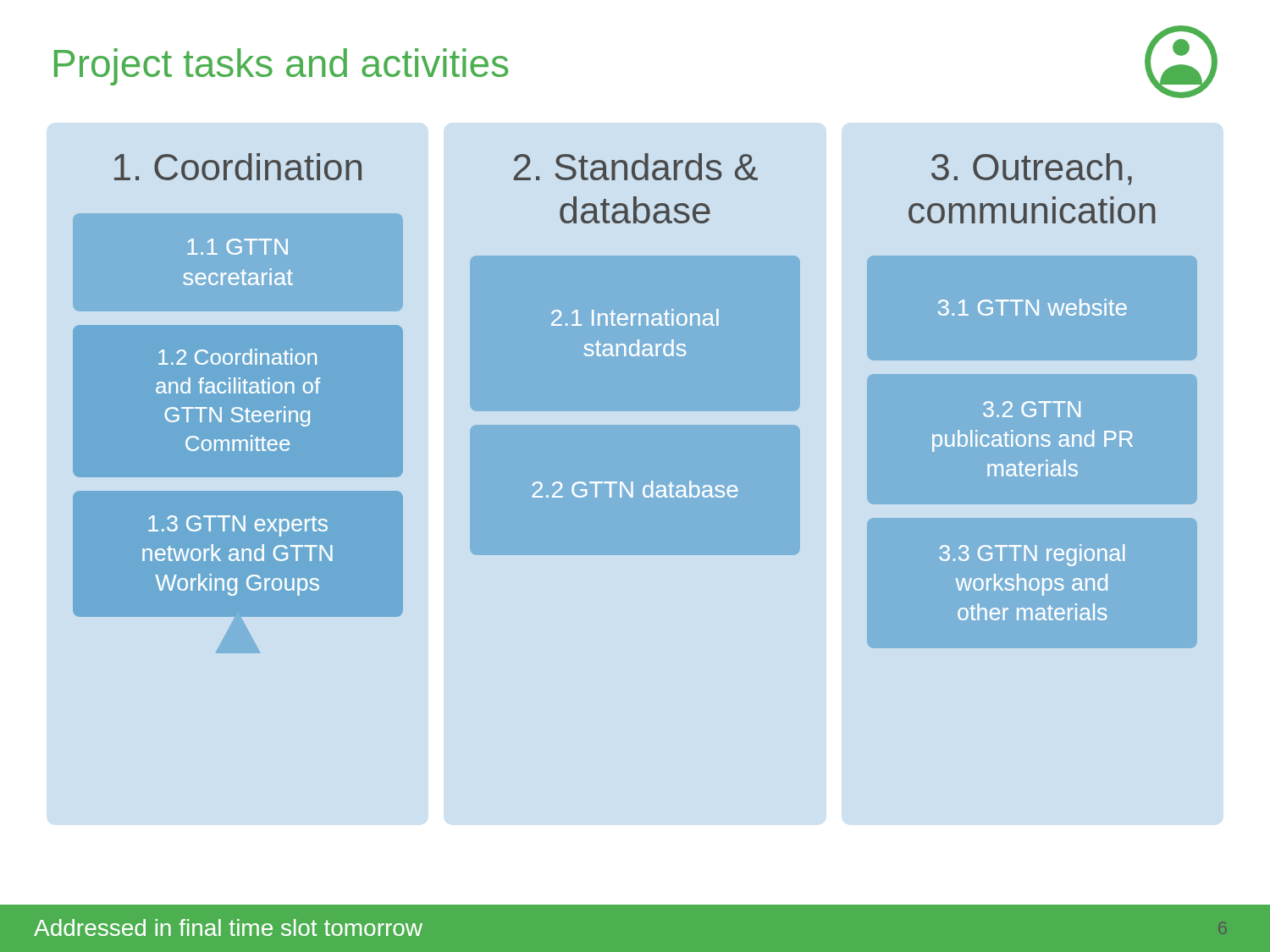Point to the region starting "Project tasks and activities"

[280, 63]
